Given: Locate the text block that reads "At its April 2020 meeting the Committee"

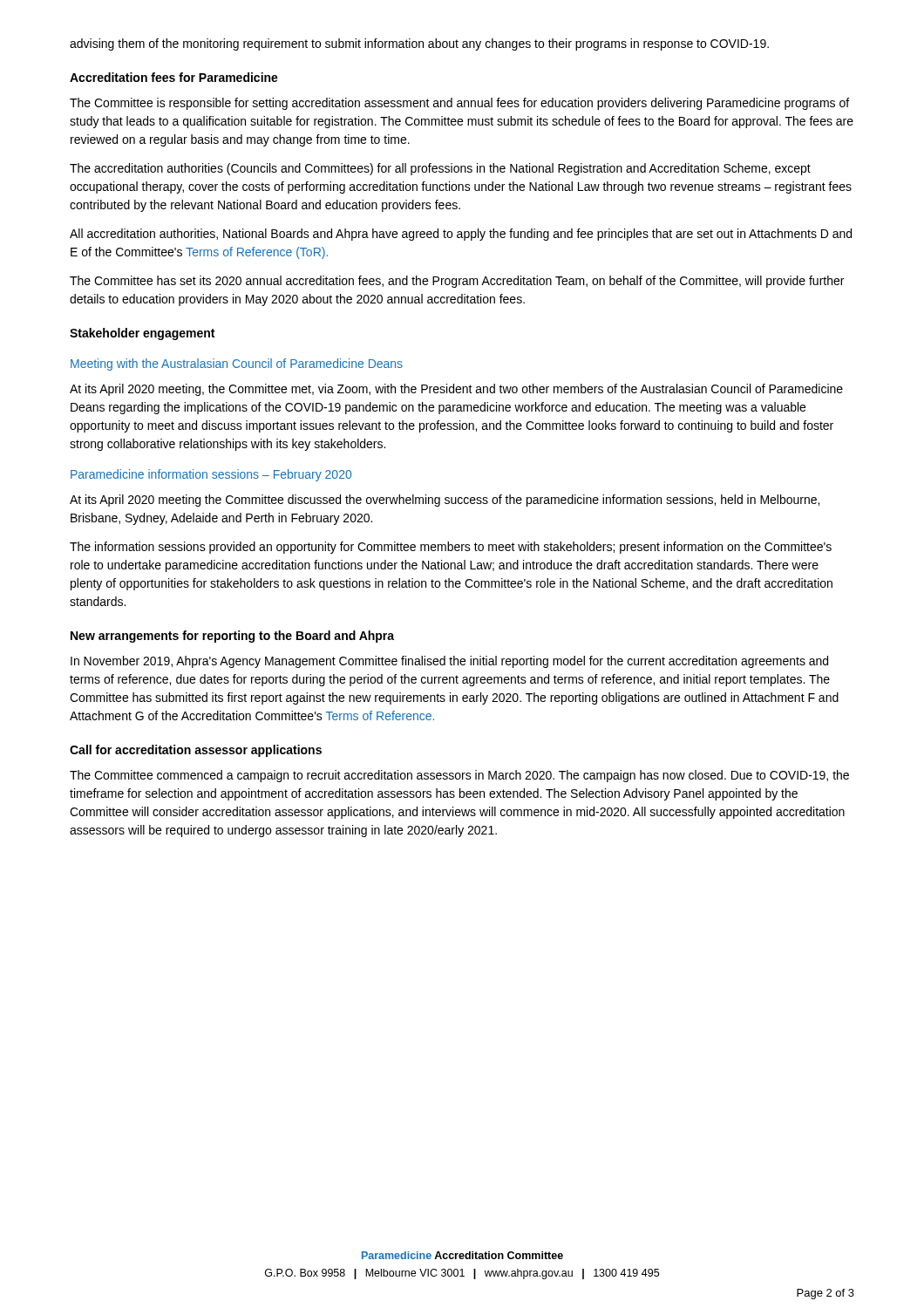Looking at the screenshot, I should pyautogui.click(x=462, y=509).
